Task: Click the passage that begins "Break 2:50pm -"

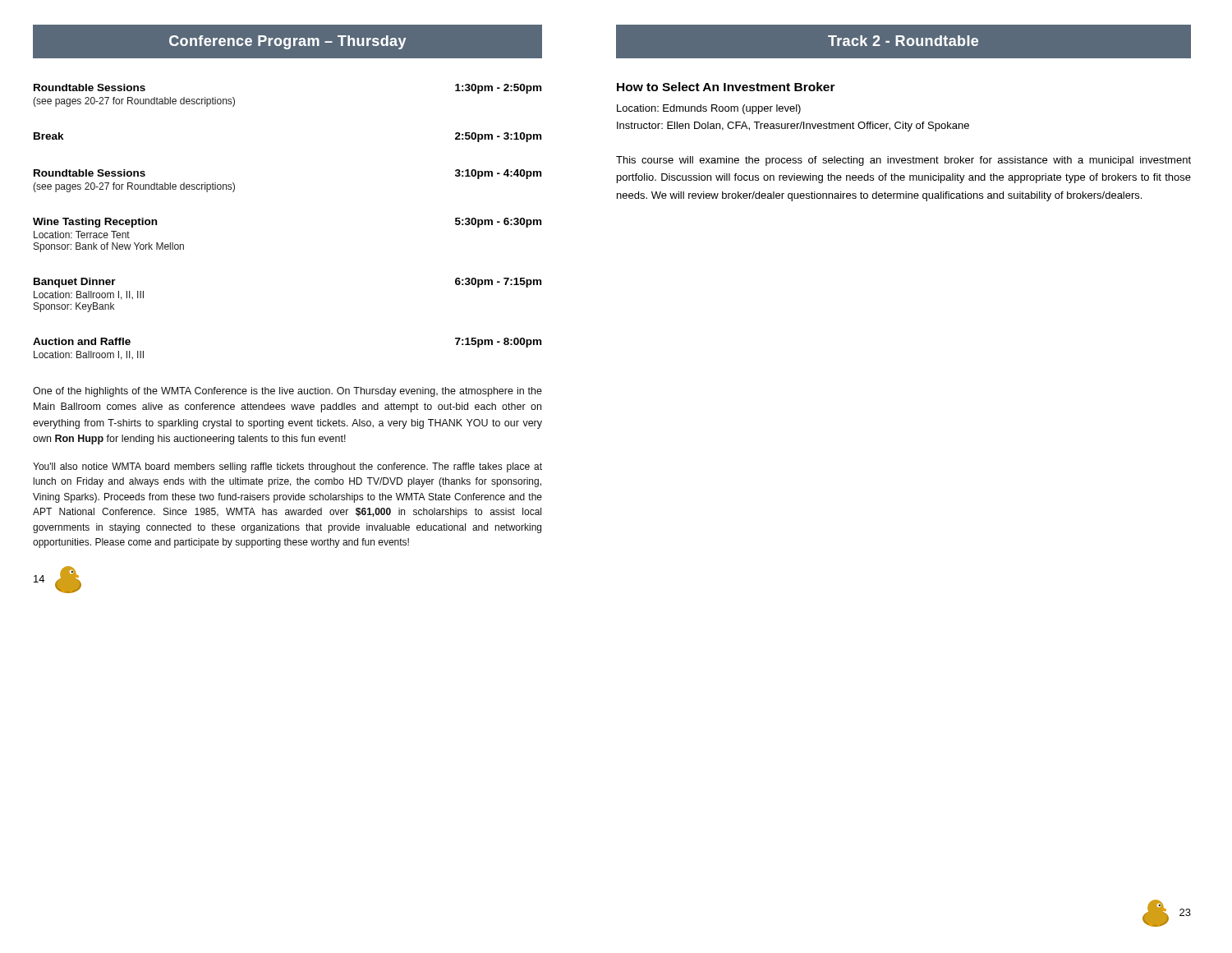Action: click(46, 137)
